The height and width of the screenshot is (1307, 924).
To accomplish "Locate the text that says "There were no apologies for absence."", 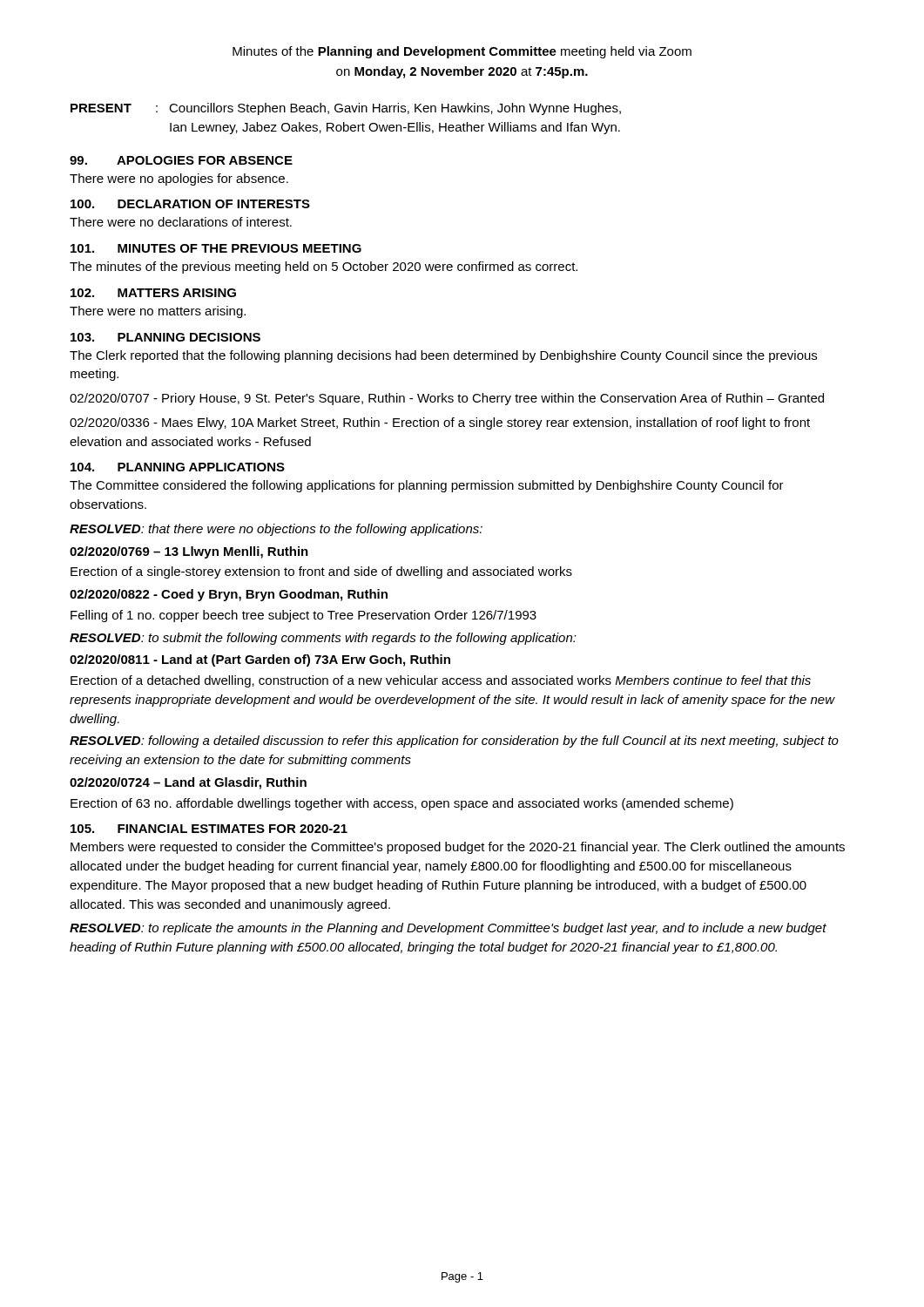I will [x=179, y=178].
